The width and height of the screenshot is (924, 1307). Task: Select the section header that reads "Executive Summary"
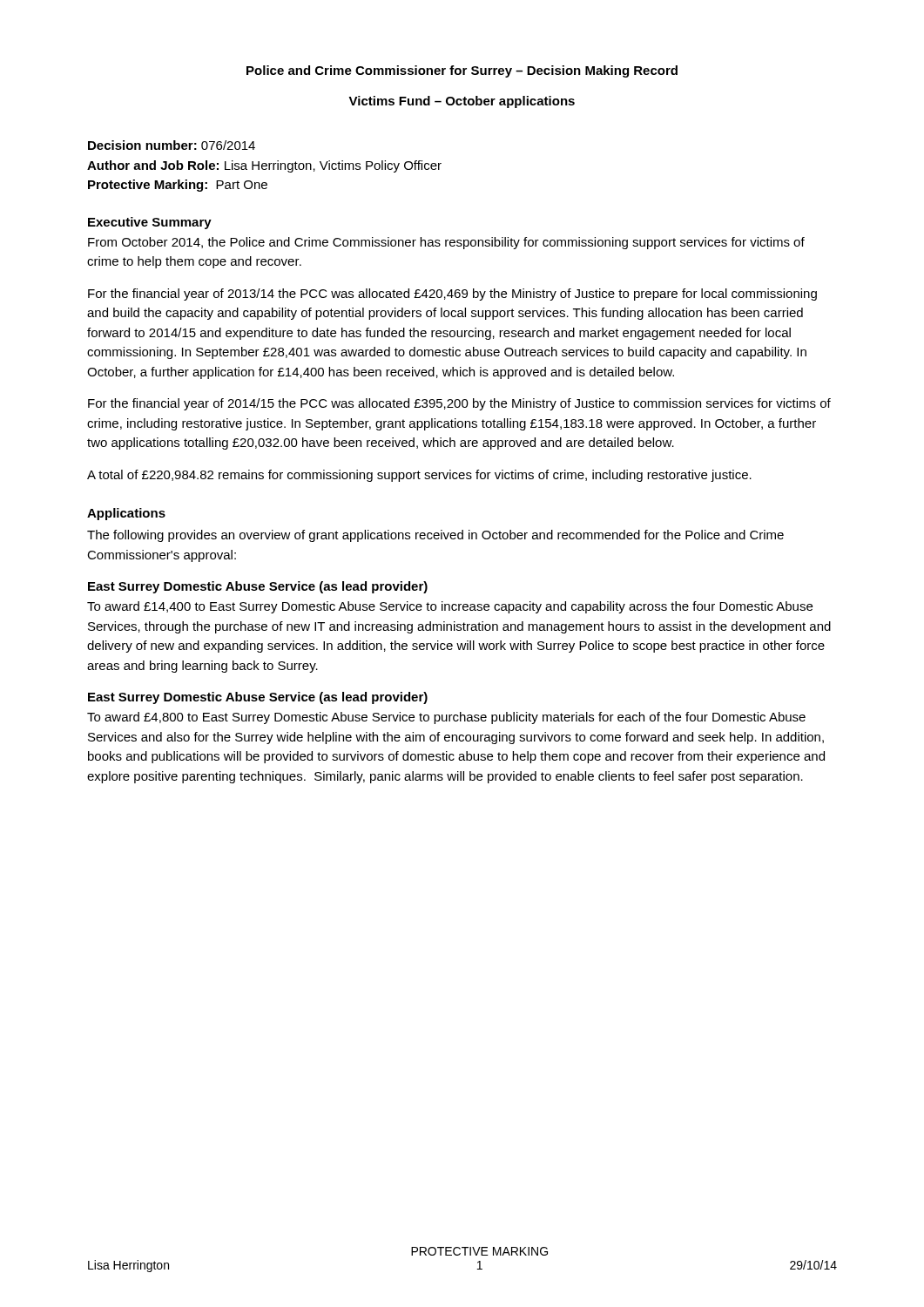(149, 221)
